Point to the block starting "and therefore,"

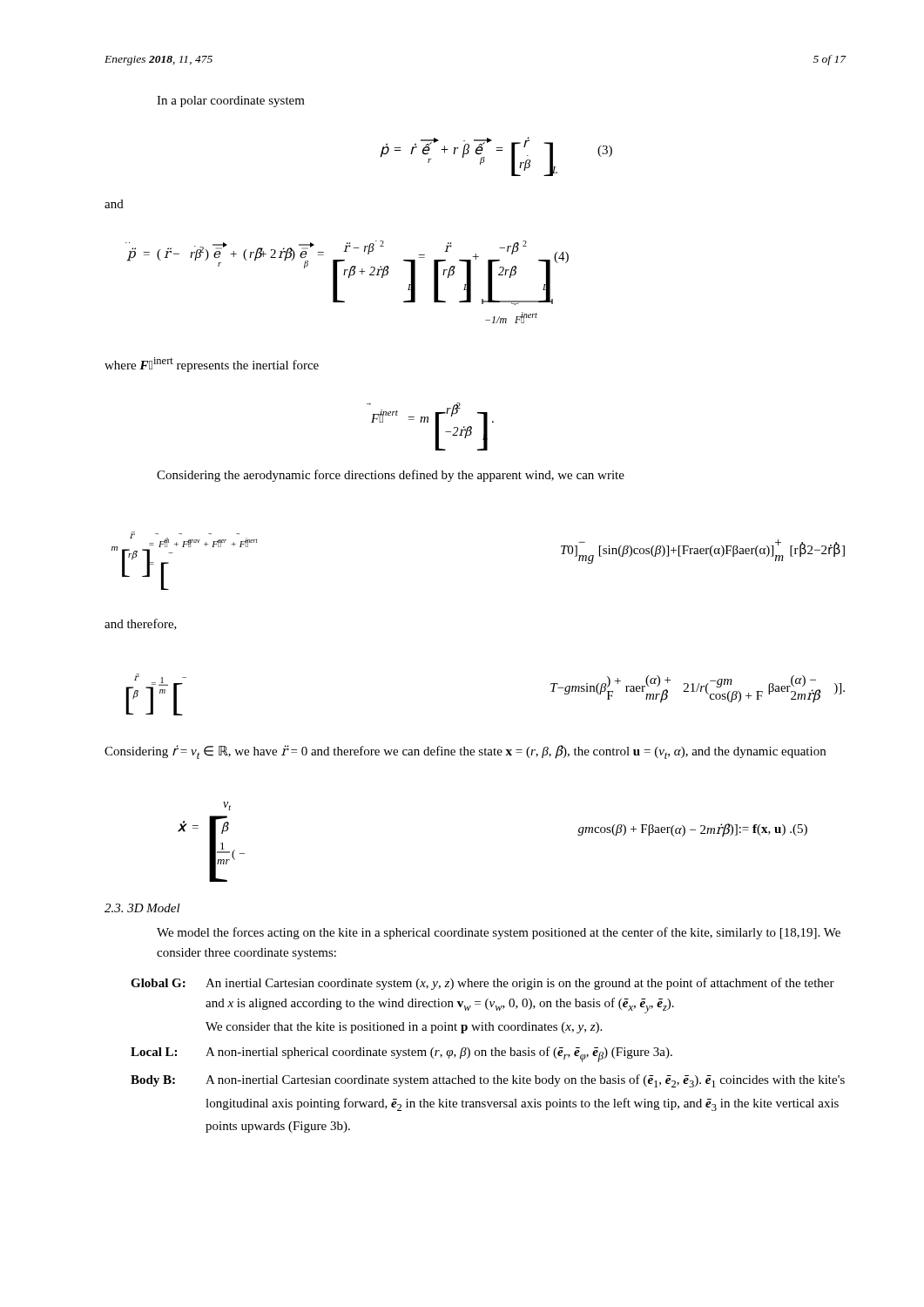pyautogui.click(x=141, y=624)
